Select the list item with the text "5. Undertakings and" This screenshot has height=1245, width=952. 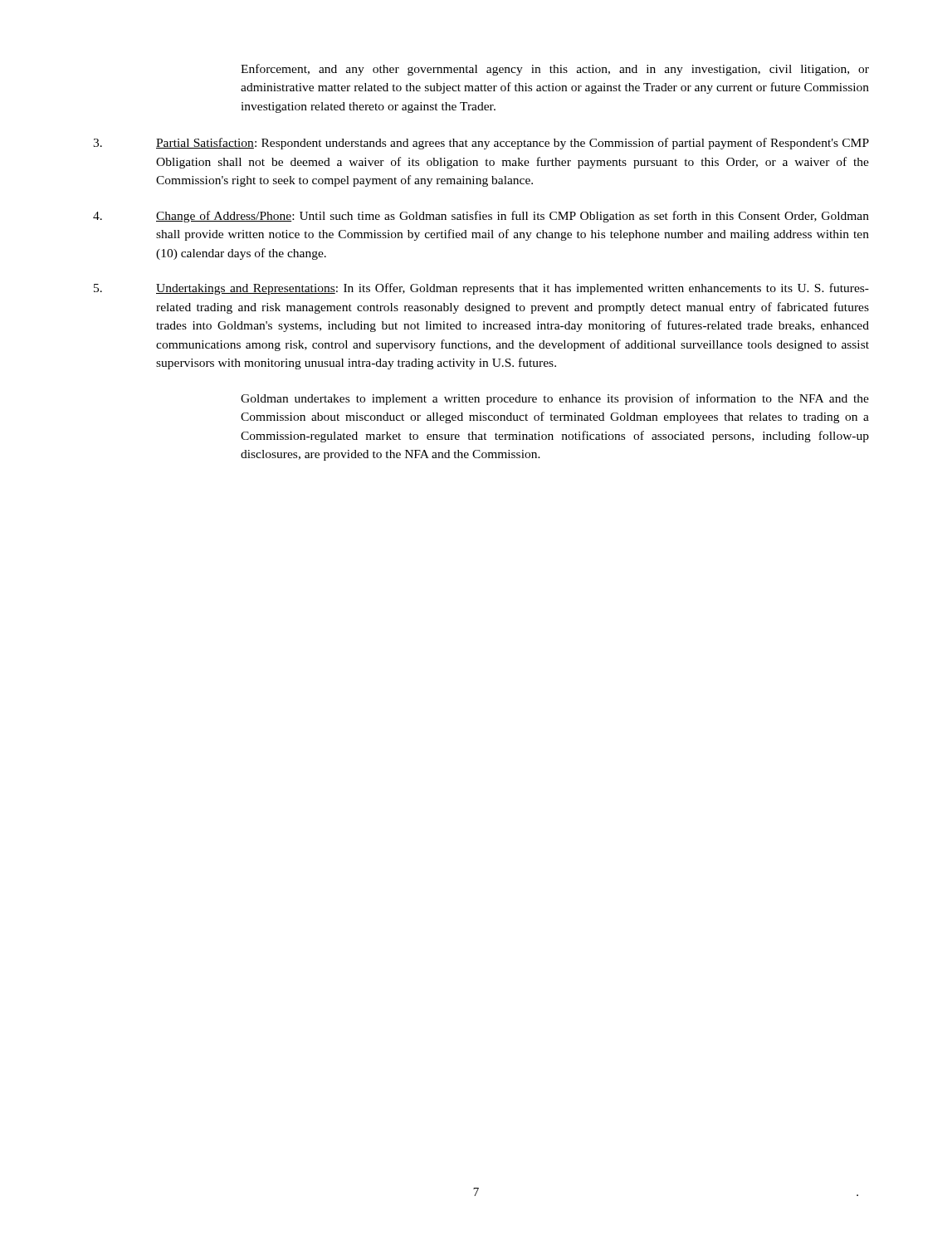(481, 326)
